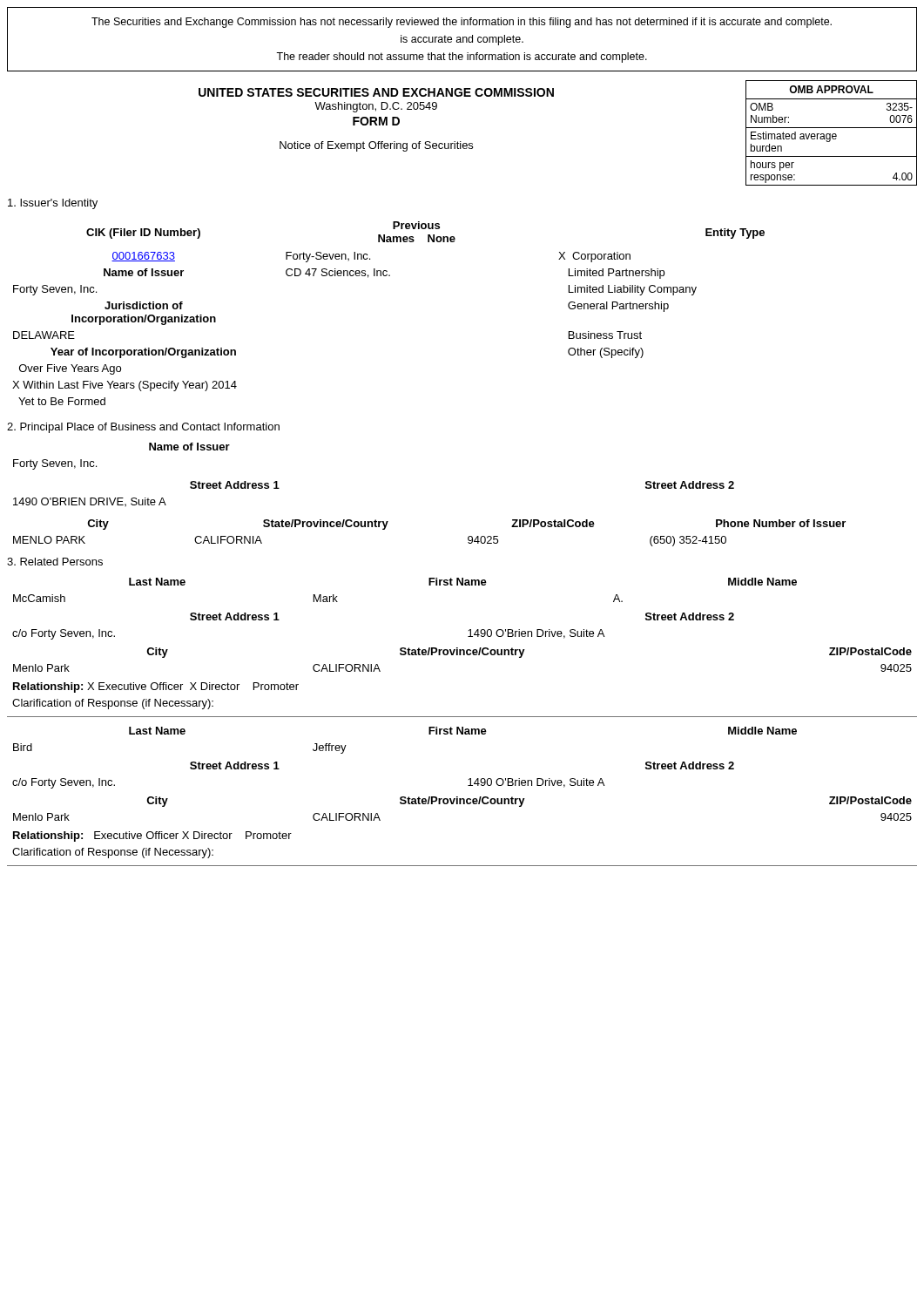Select the table that reads "Over Five Years Ago"
This screenshot has height=1307, width=924.
462,313
